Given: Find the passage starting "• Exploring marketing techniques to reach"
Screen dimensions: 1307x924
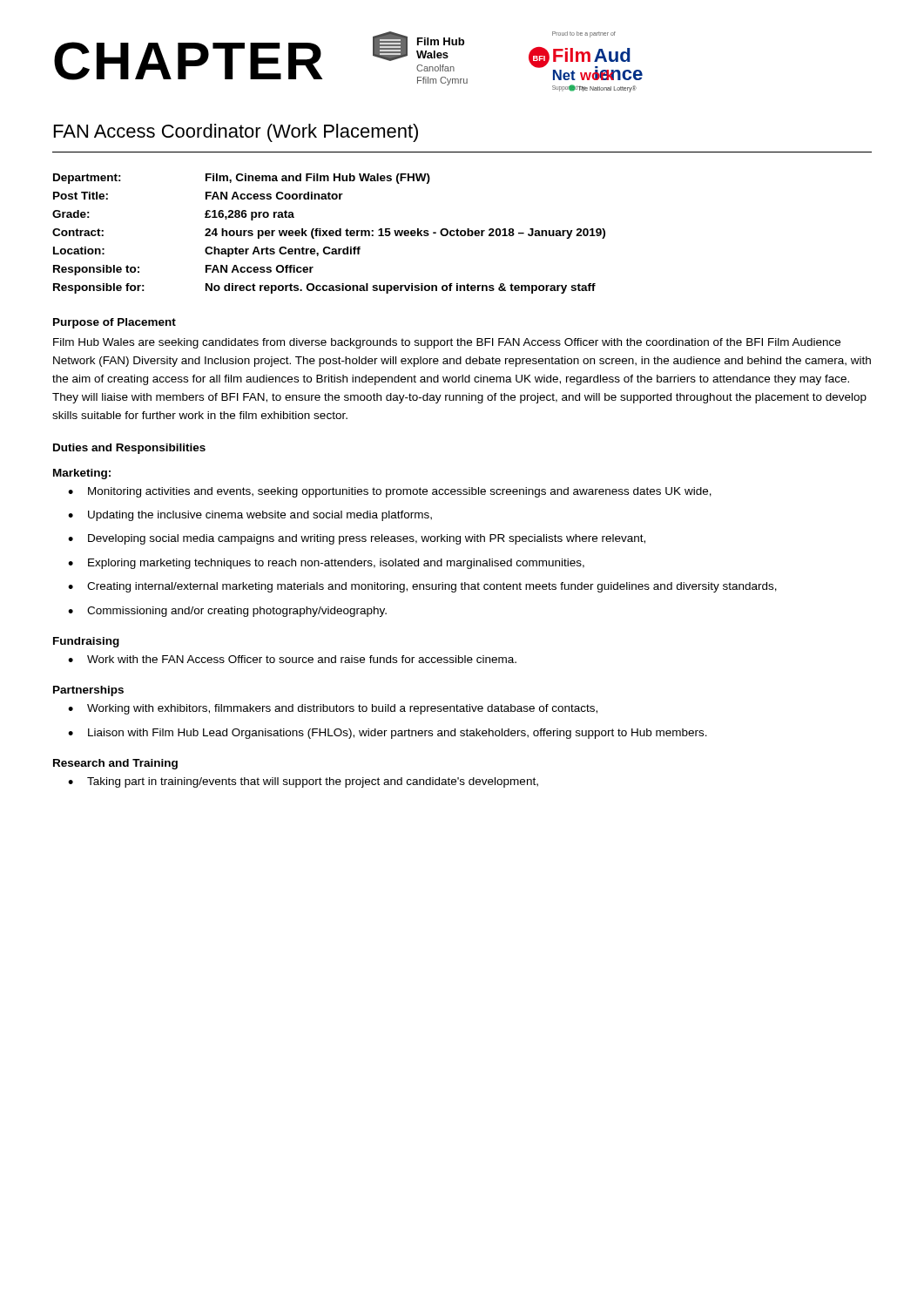Looking at the screenshot, I should [x=470, y=564].
